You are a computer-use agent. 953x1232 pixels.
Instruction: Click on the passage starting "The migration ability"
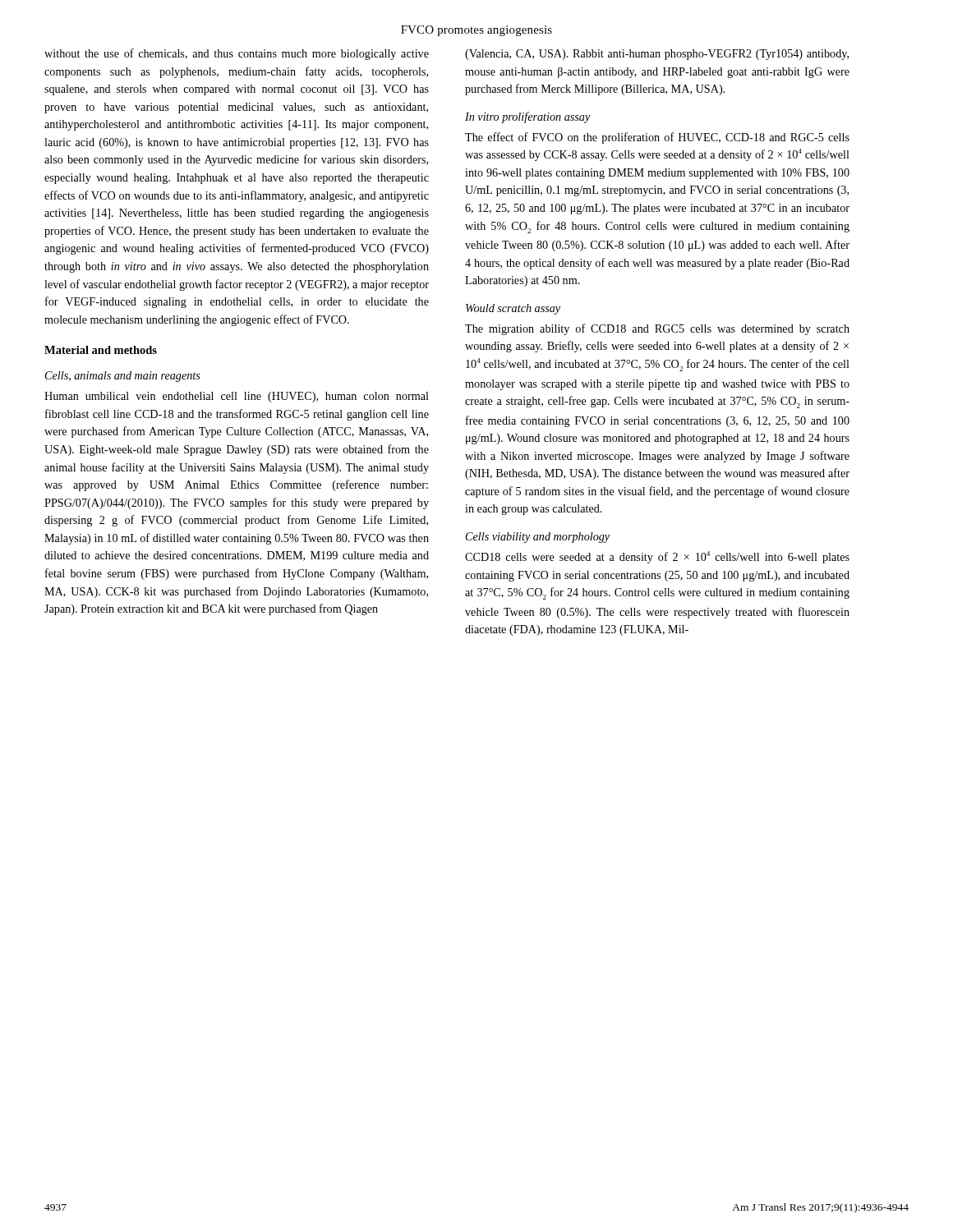click(657, 419)
